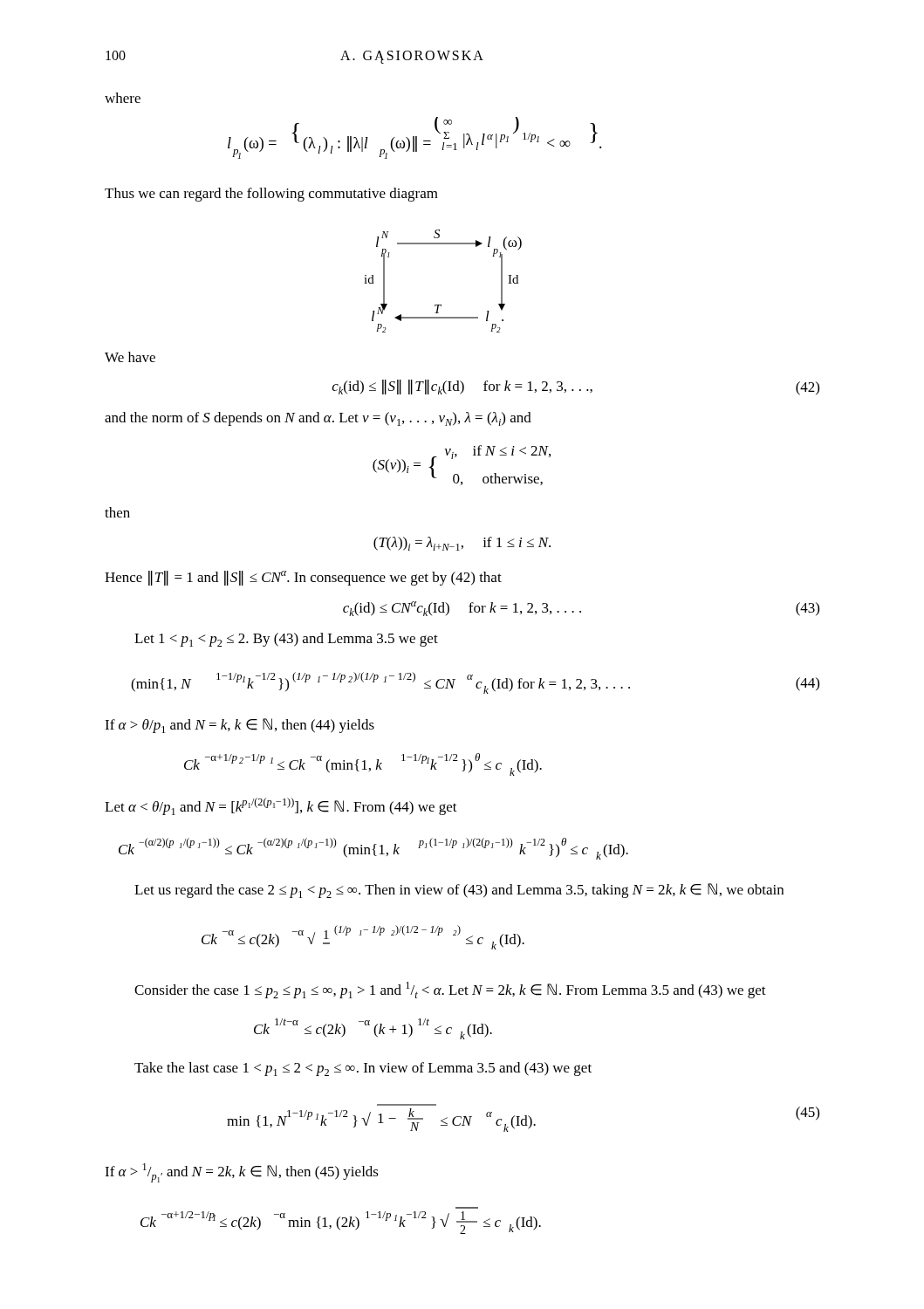Click the passage that begins "and the norm of S depends on"

point(318,419)
